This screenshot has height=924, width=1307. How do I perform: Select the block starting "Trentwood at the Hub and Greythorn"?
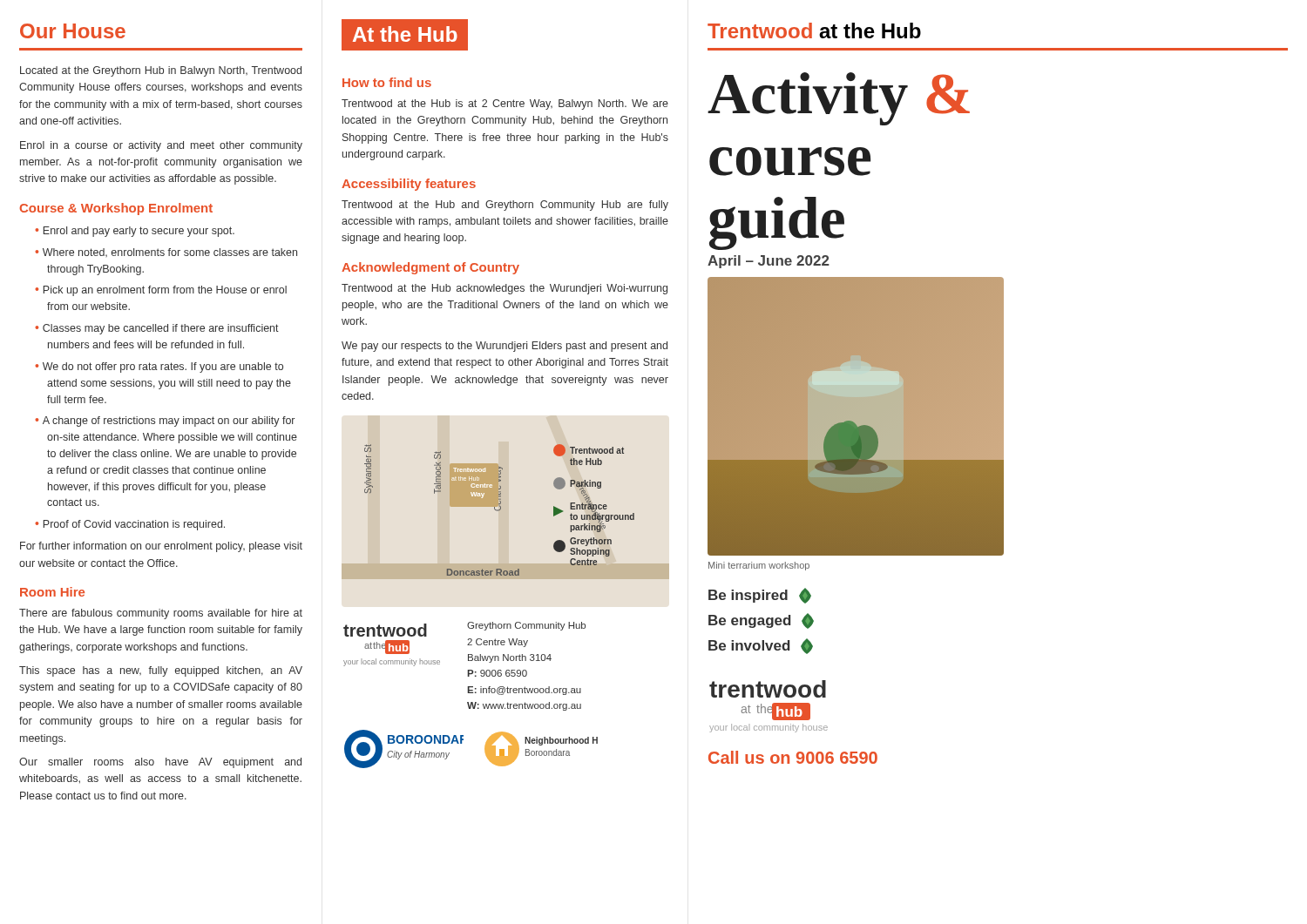click(x=505, y=221)
